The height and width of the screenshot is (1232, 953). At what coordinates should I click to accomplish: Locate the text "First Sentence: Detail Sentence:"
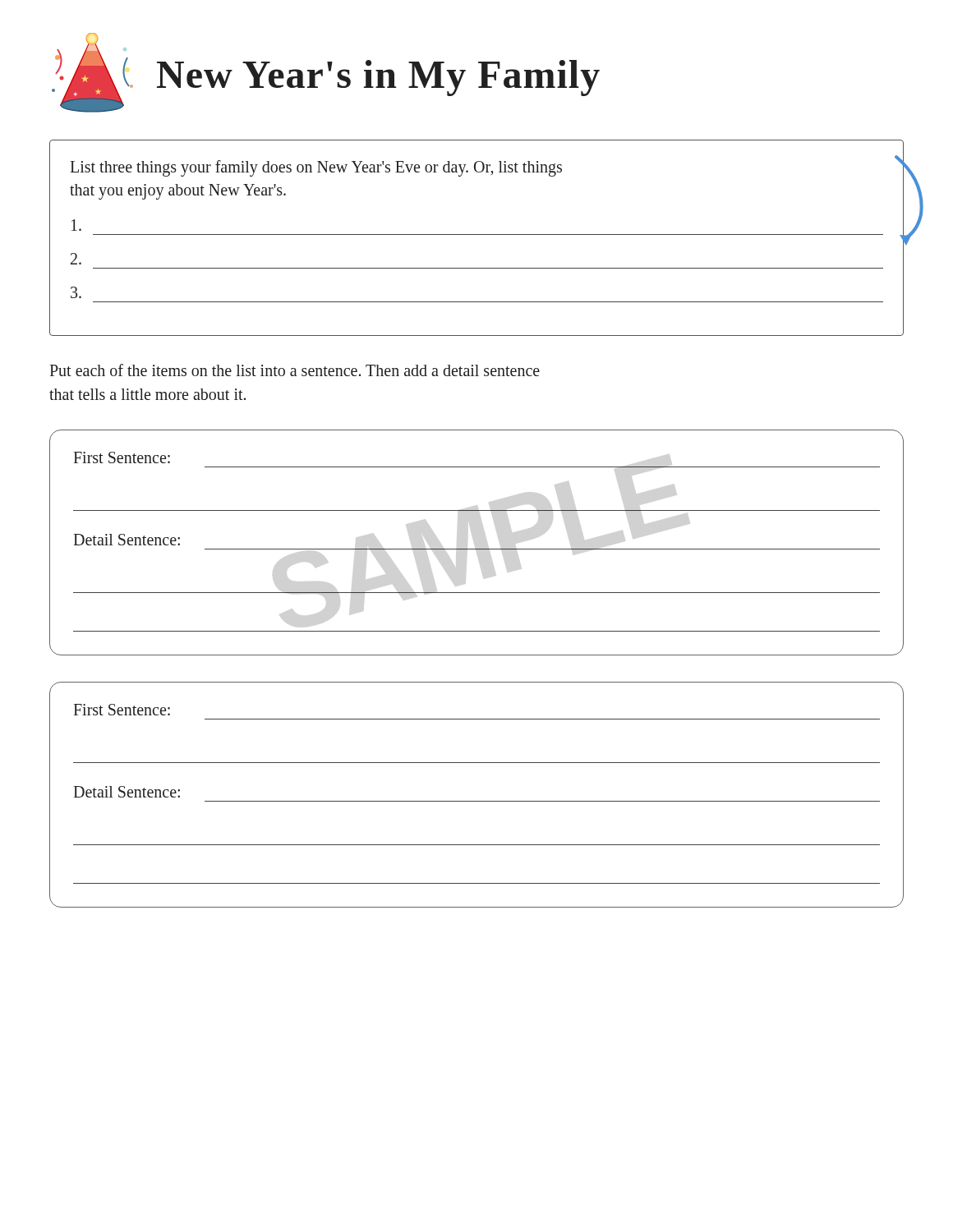[x=476, y=792]
